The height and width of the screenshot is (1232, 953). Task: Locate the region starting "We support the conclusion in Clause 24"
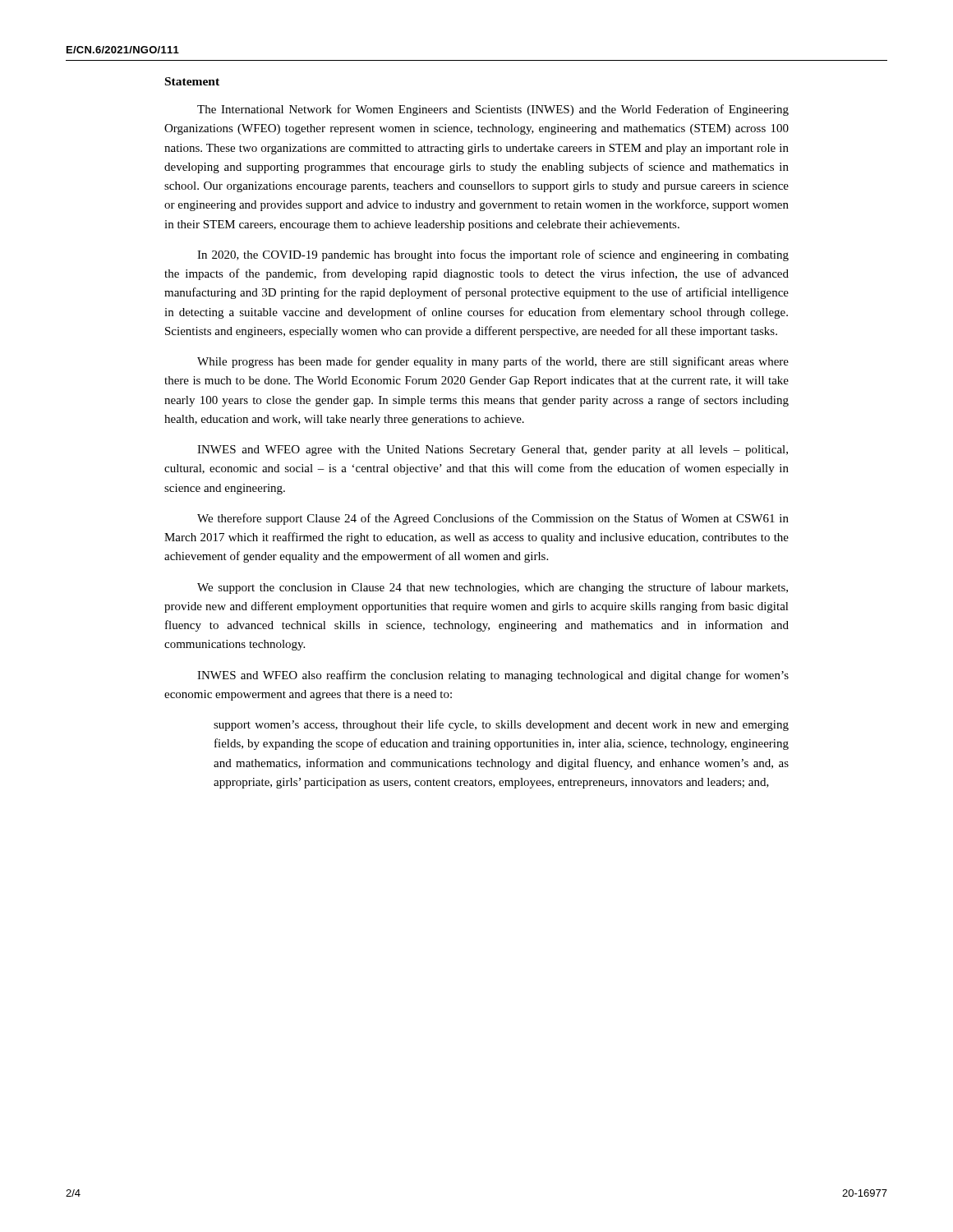point(476,616)
